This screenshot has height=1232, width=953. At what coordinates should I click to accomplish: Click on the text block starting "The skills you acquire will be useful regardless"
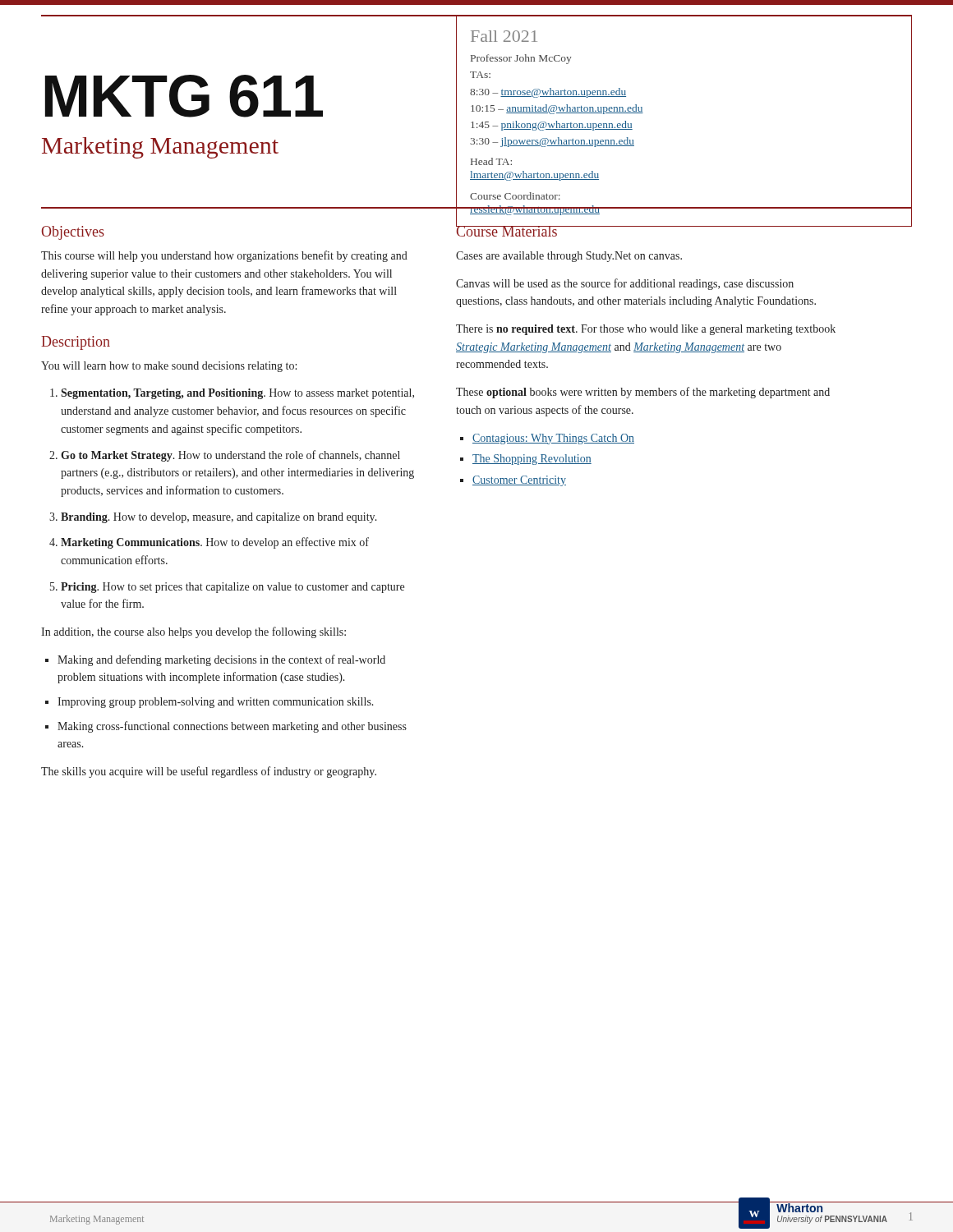tap(209, 772)
